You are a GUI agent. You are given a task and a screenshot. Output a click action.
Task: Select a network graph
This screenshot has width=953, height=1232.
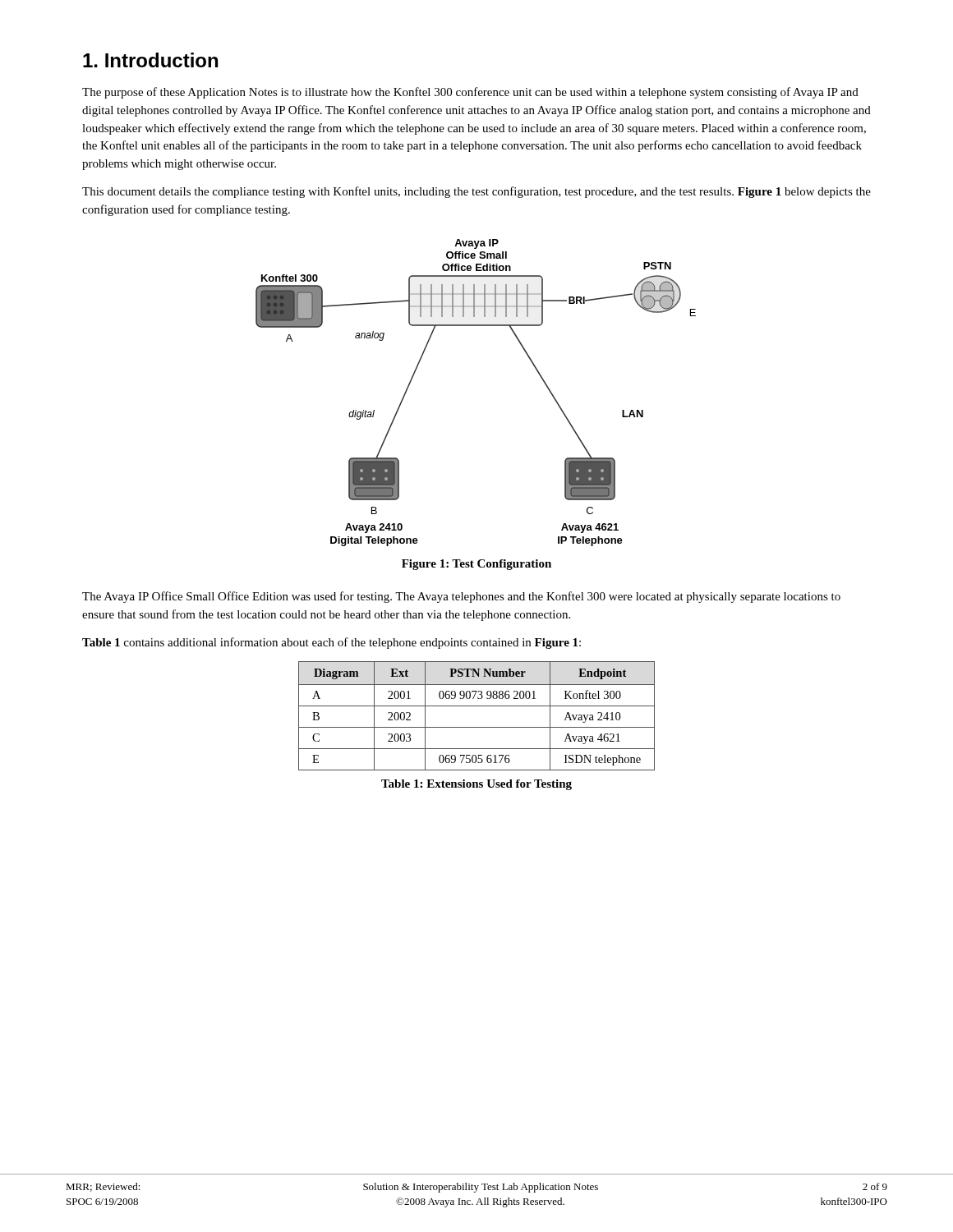click(476, 390)
